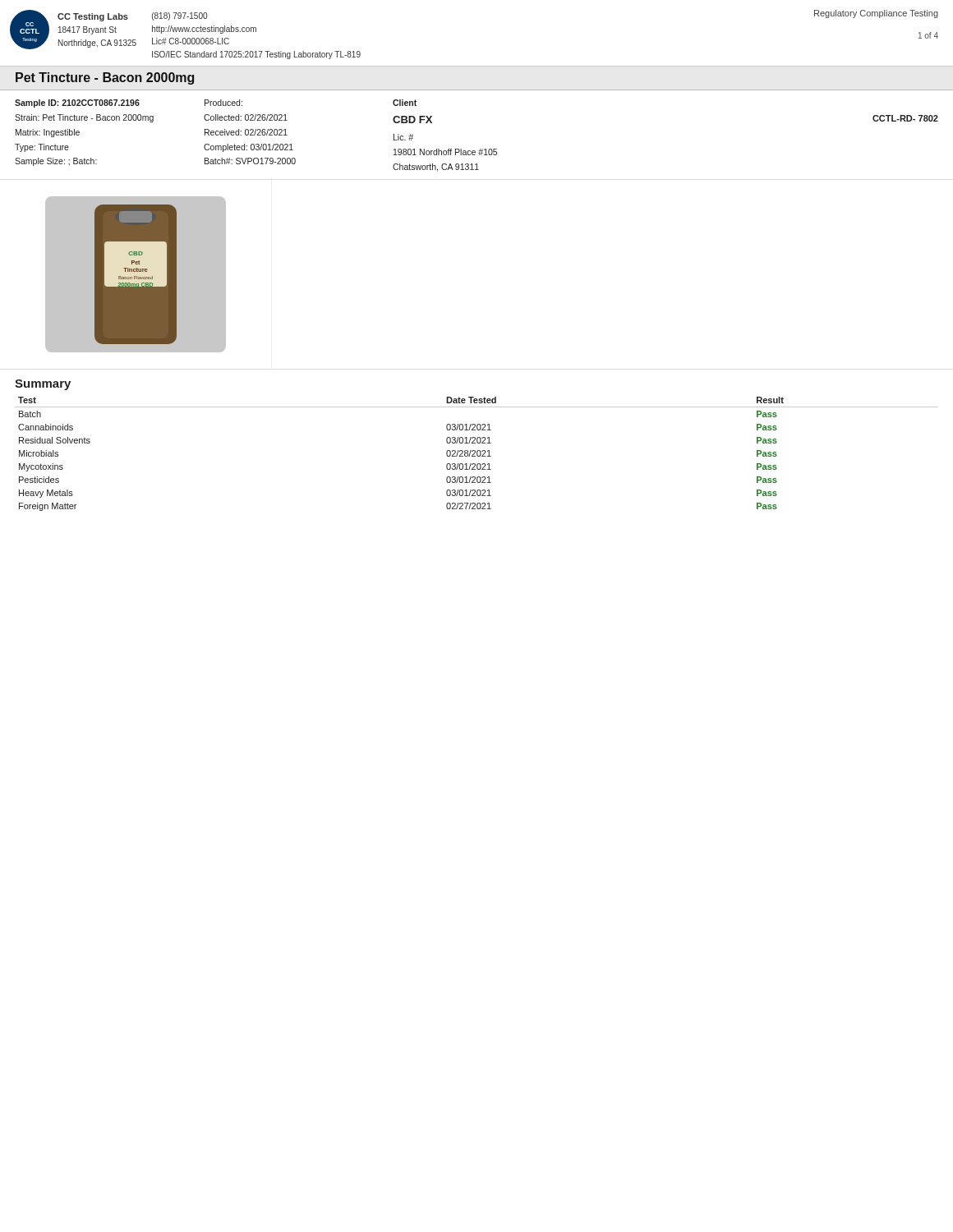953x1232 pixels.
Task: Click on the photo
Action: point(136,275)
